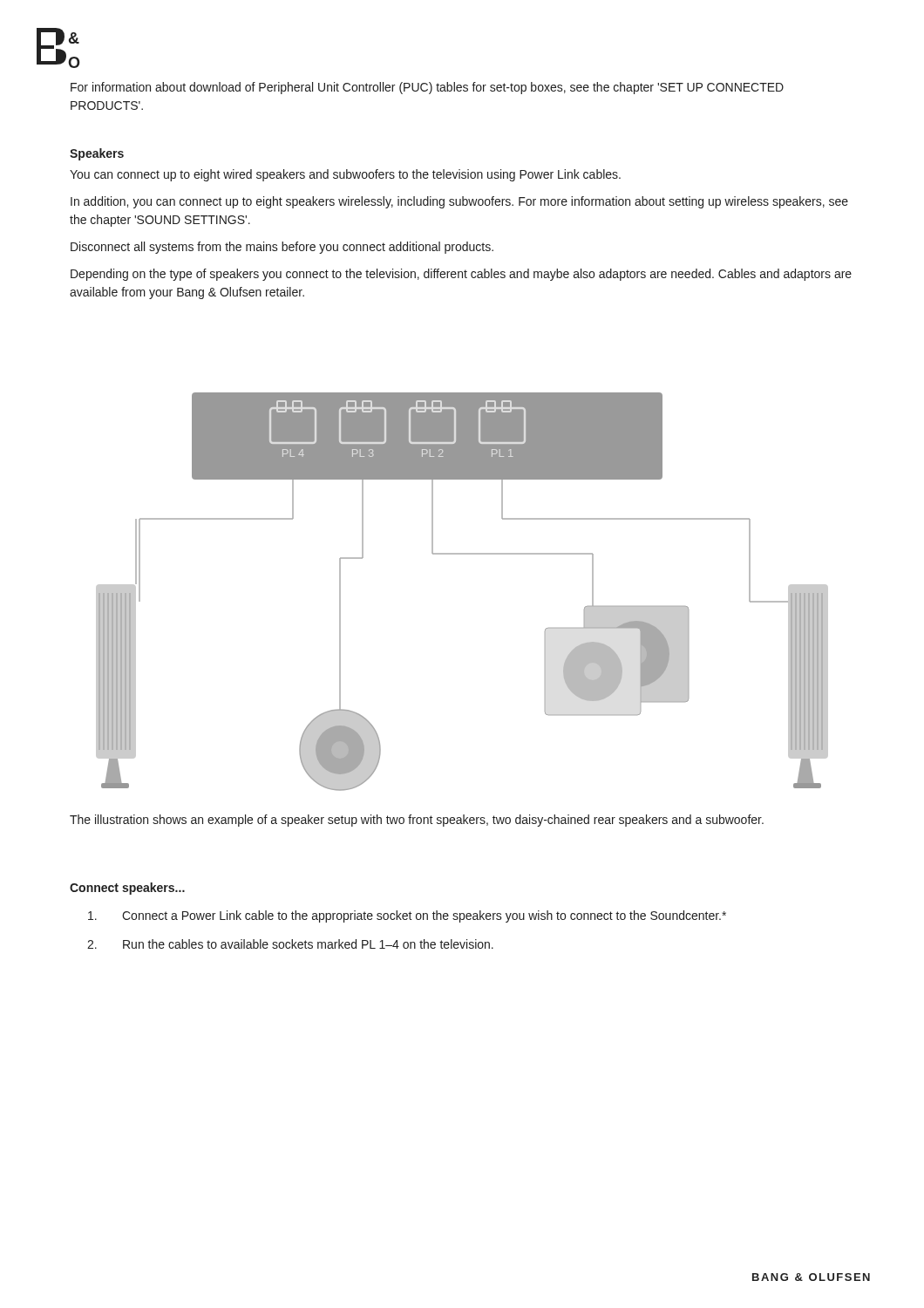Click the passage that begins "For information about"
Image resolution: width=924 pixels, height=1308 pixels.
tap(427, 96)
